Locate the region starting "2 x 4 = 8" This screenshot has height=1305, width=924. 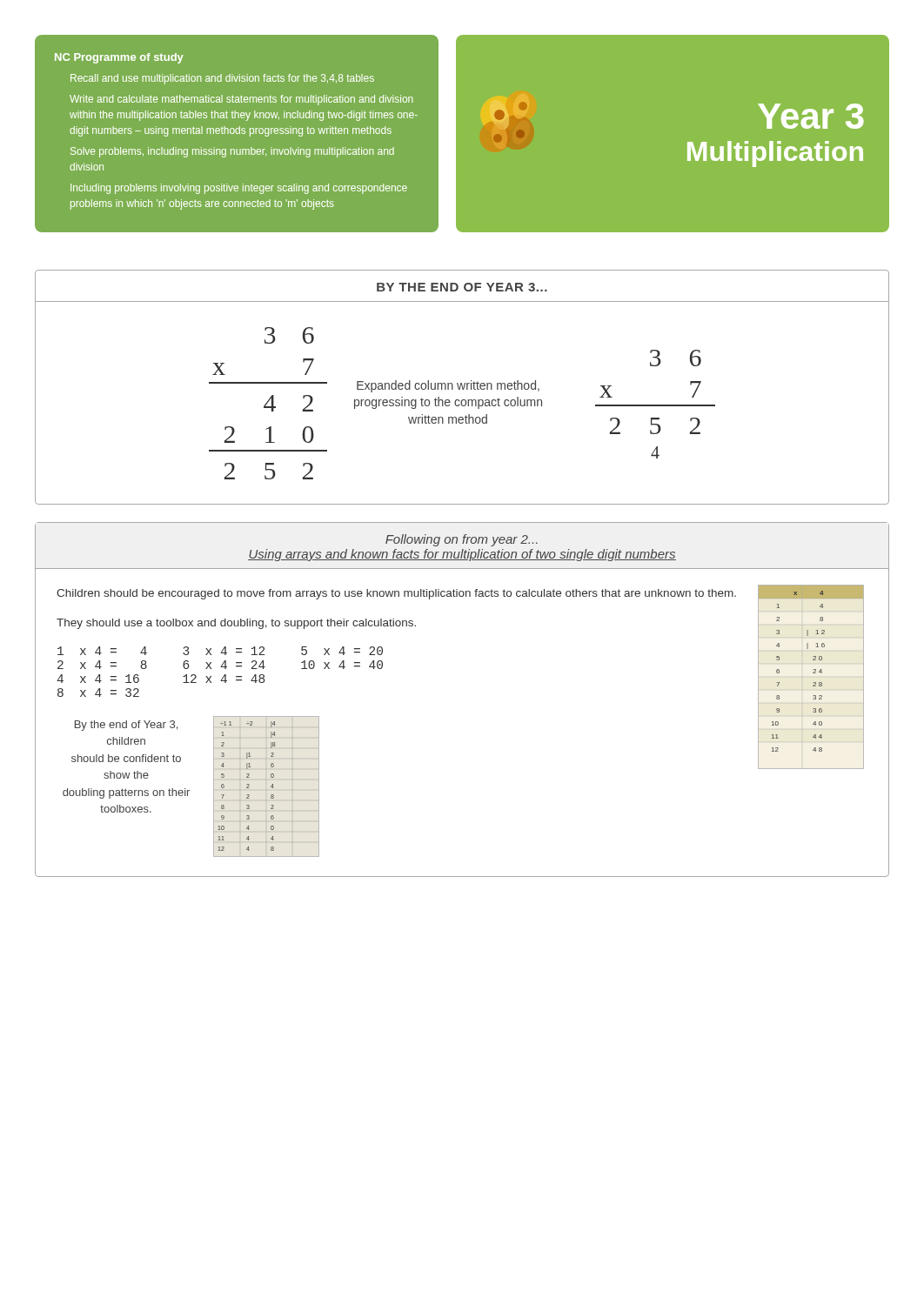point(102,665)
